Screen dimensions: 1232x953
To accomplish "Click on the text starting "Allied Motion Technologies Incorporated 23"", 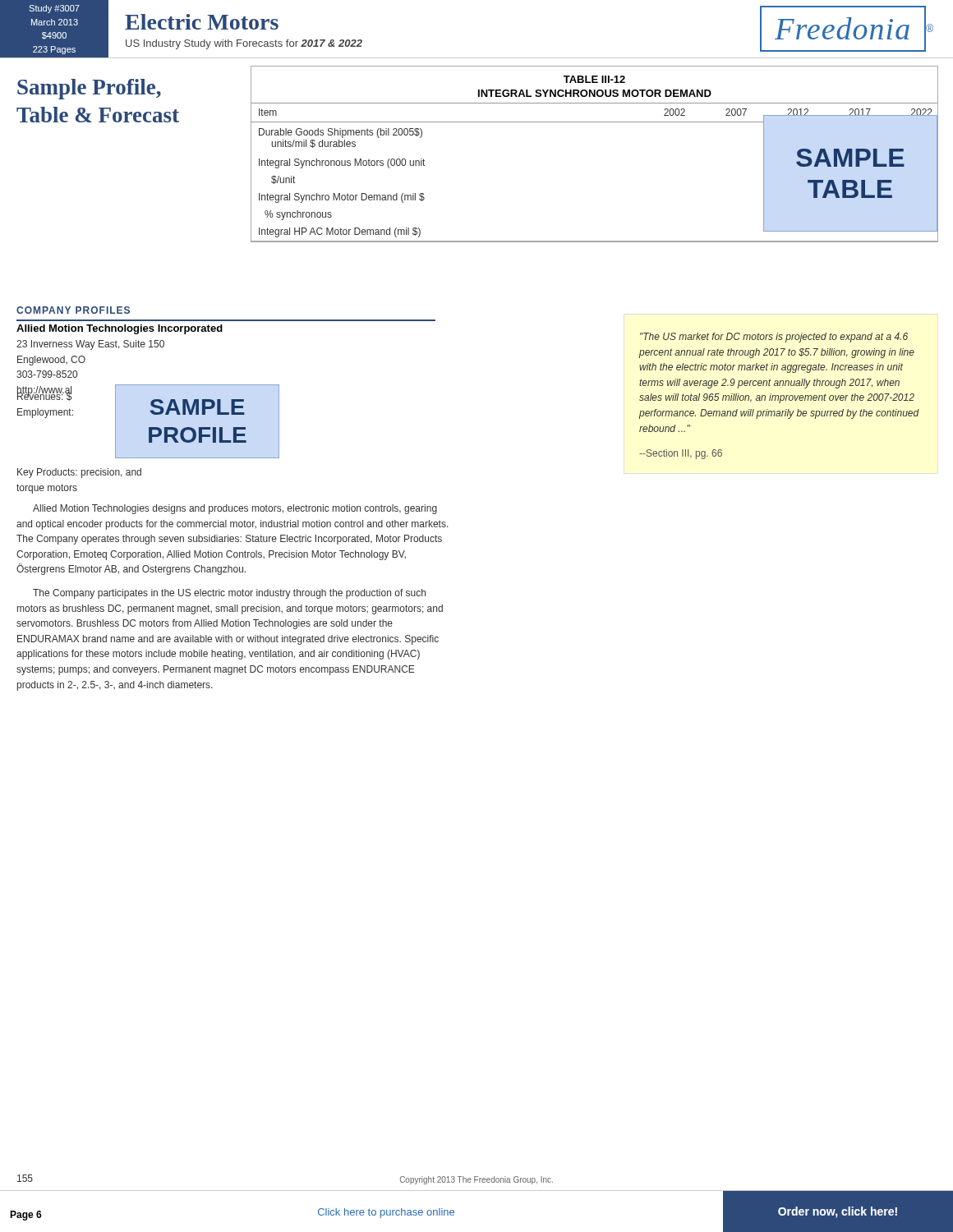I will (x=120, y=329).
